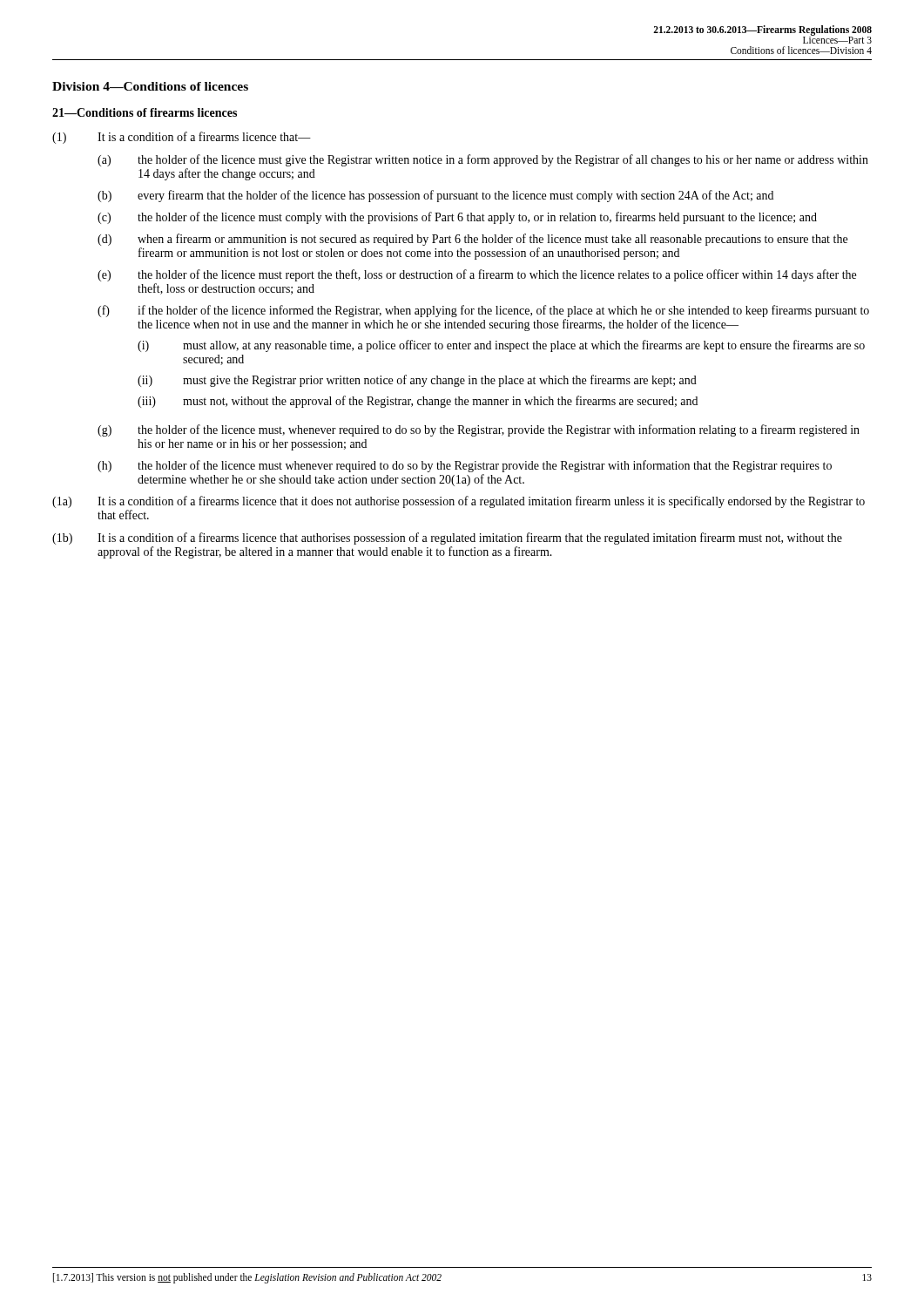
Task: Find the block on this page that starts "(e) the holder of the licence must report"
Action: [x=485, y=282]
